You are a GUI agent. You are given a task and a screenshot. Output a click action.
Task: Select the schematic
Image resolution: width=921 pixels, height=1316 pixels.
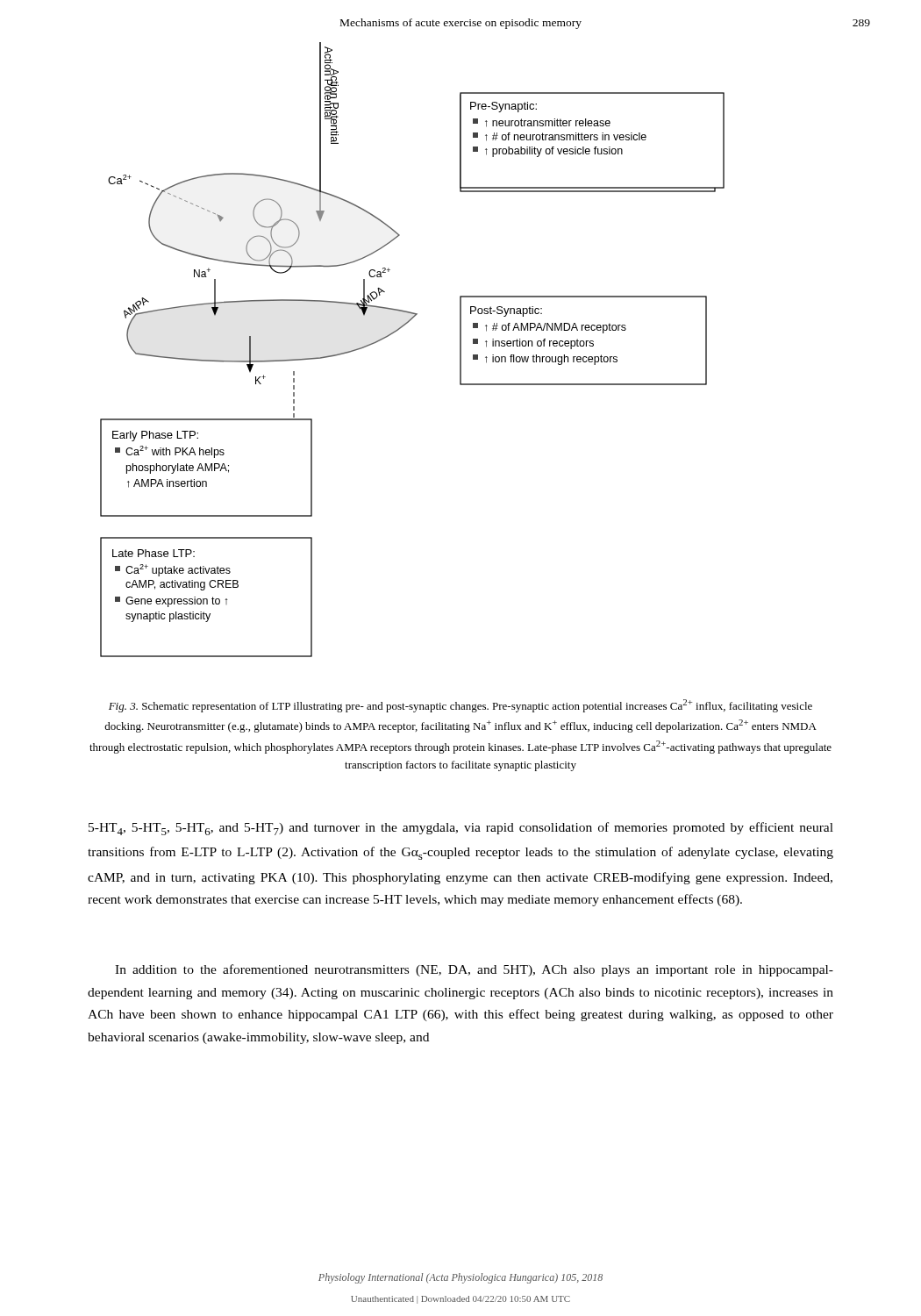point(460,367)
